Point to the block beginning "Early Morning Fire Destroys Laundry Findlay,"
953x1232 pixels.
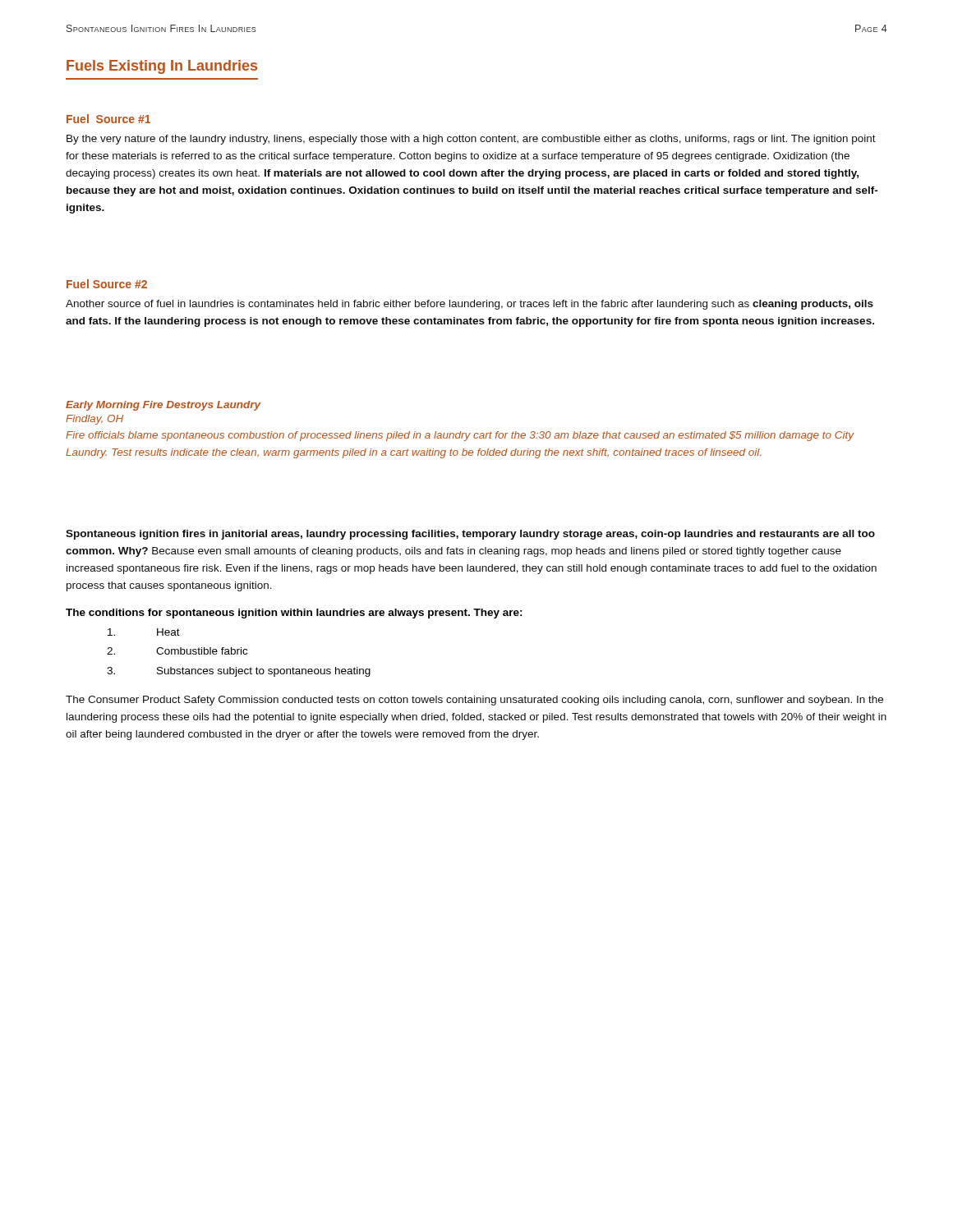click(476, 430)
